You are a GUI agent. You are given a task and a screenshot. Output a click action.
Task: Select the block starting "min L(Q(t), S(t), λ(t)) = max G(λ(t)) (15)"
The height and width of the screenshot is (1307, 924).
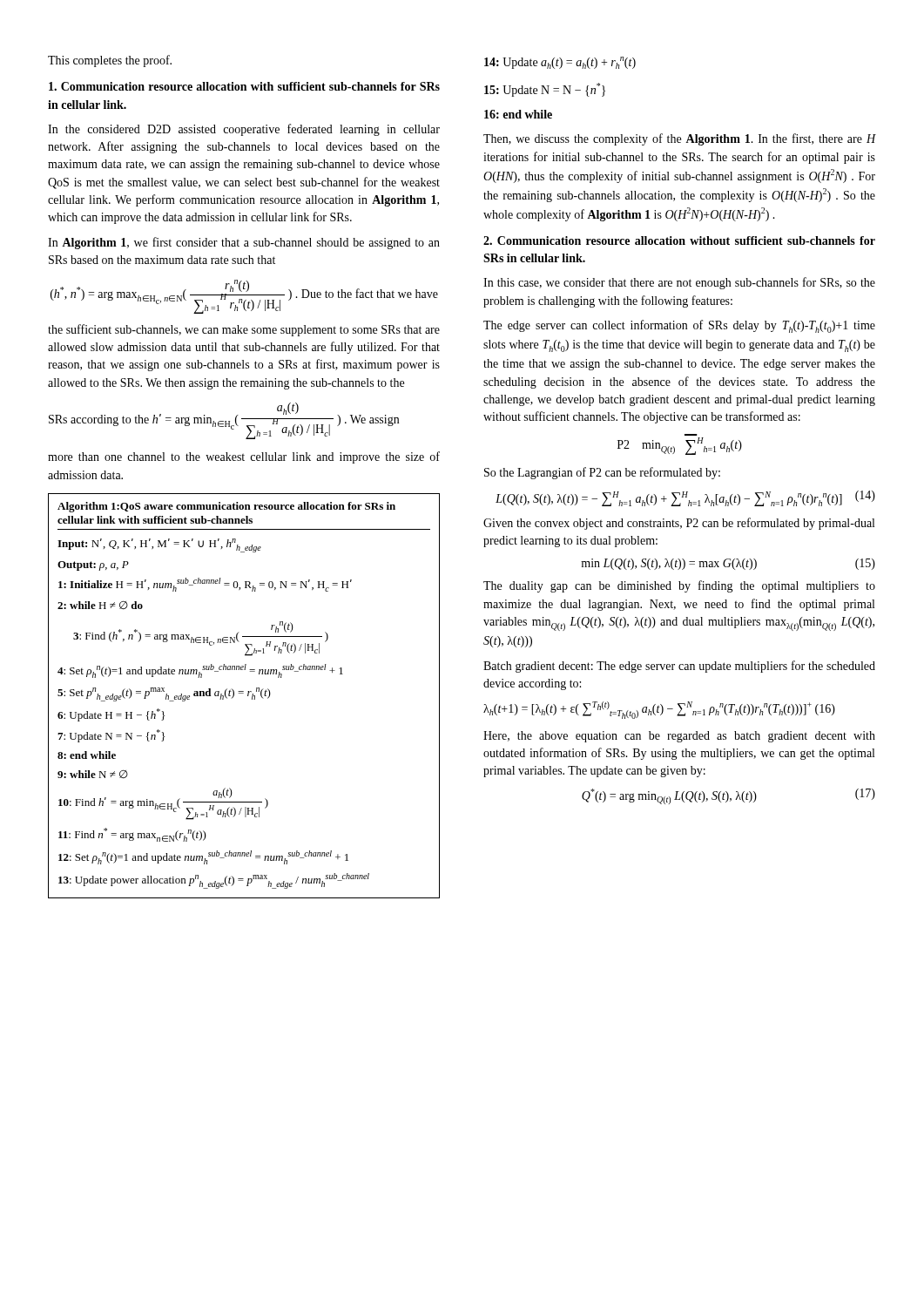click(x=679, y=564)
